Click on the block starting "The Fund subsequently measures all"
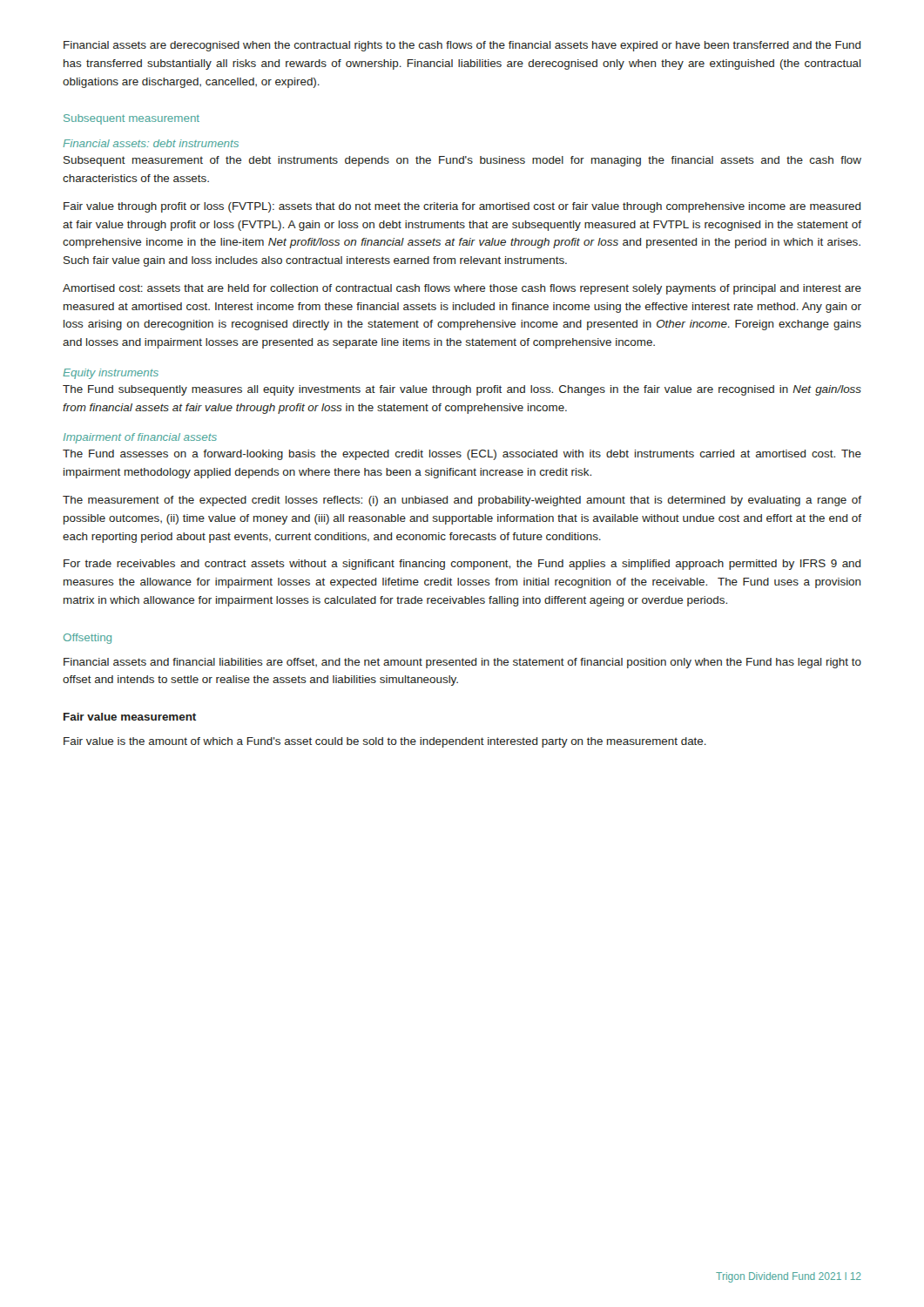 click(x=462, y=399)
